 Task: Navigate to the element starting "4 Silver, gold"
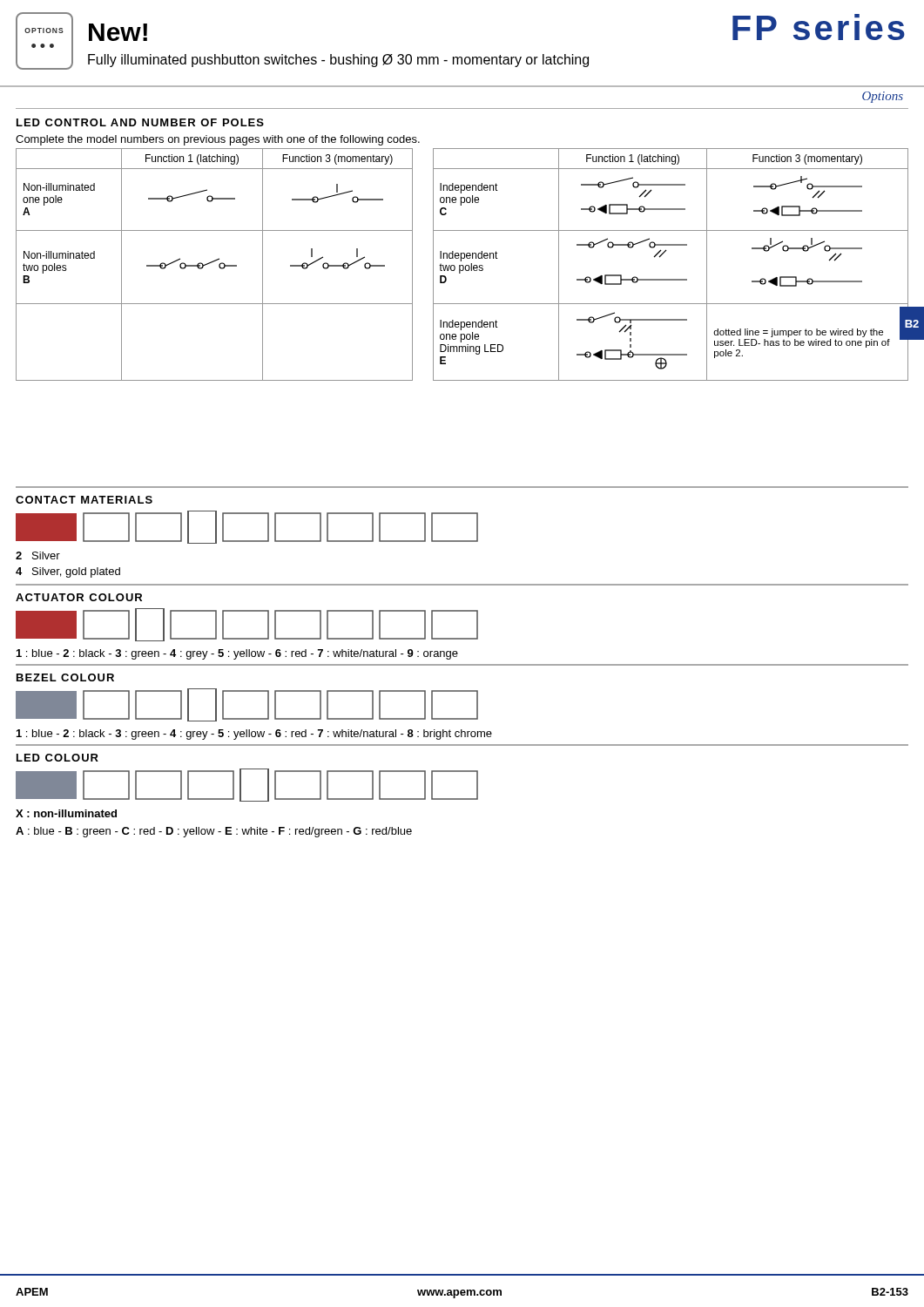click(68, 571)
